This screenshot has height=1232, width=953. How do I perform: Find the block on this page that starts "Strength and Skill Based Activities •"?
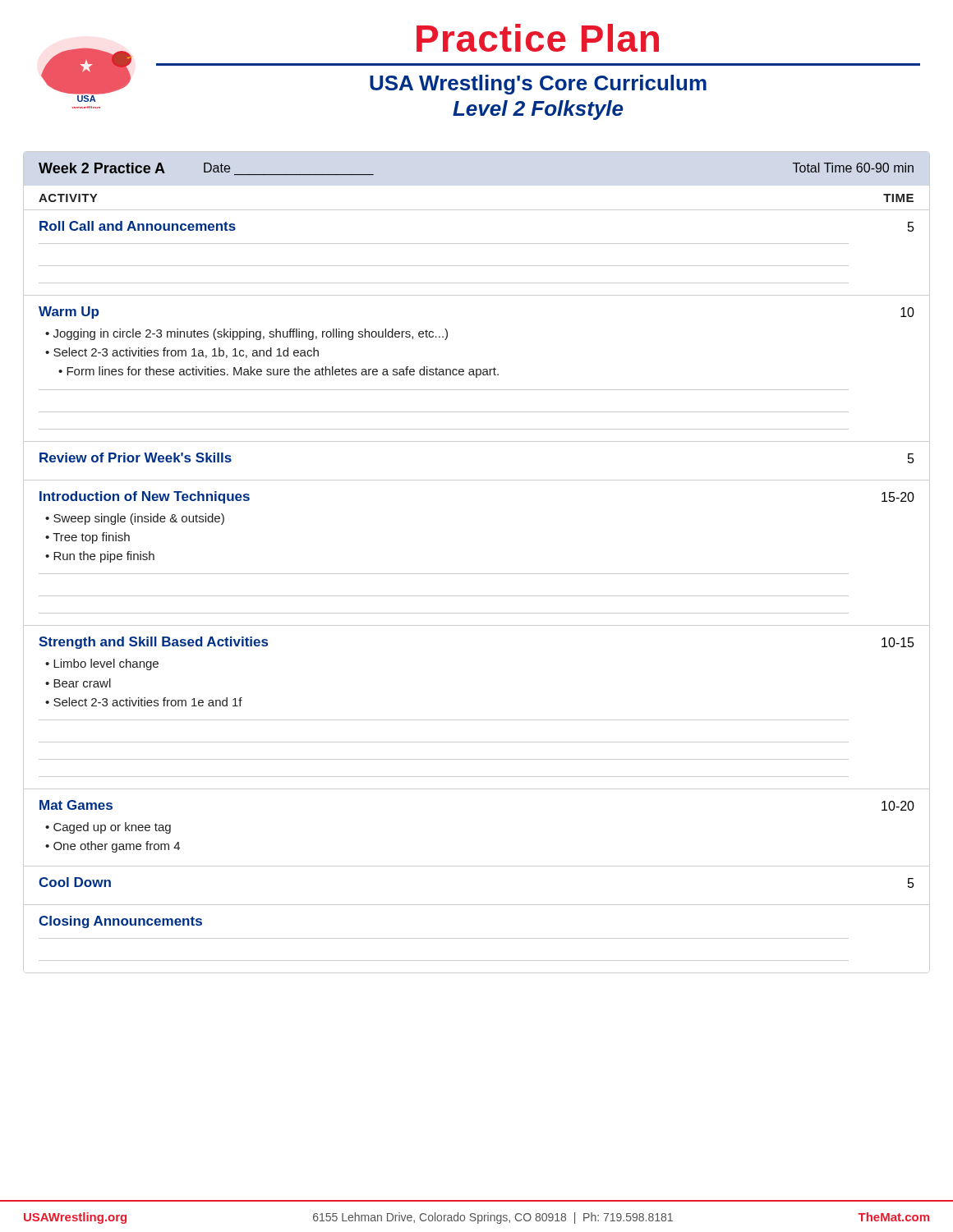(152, 643)
